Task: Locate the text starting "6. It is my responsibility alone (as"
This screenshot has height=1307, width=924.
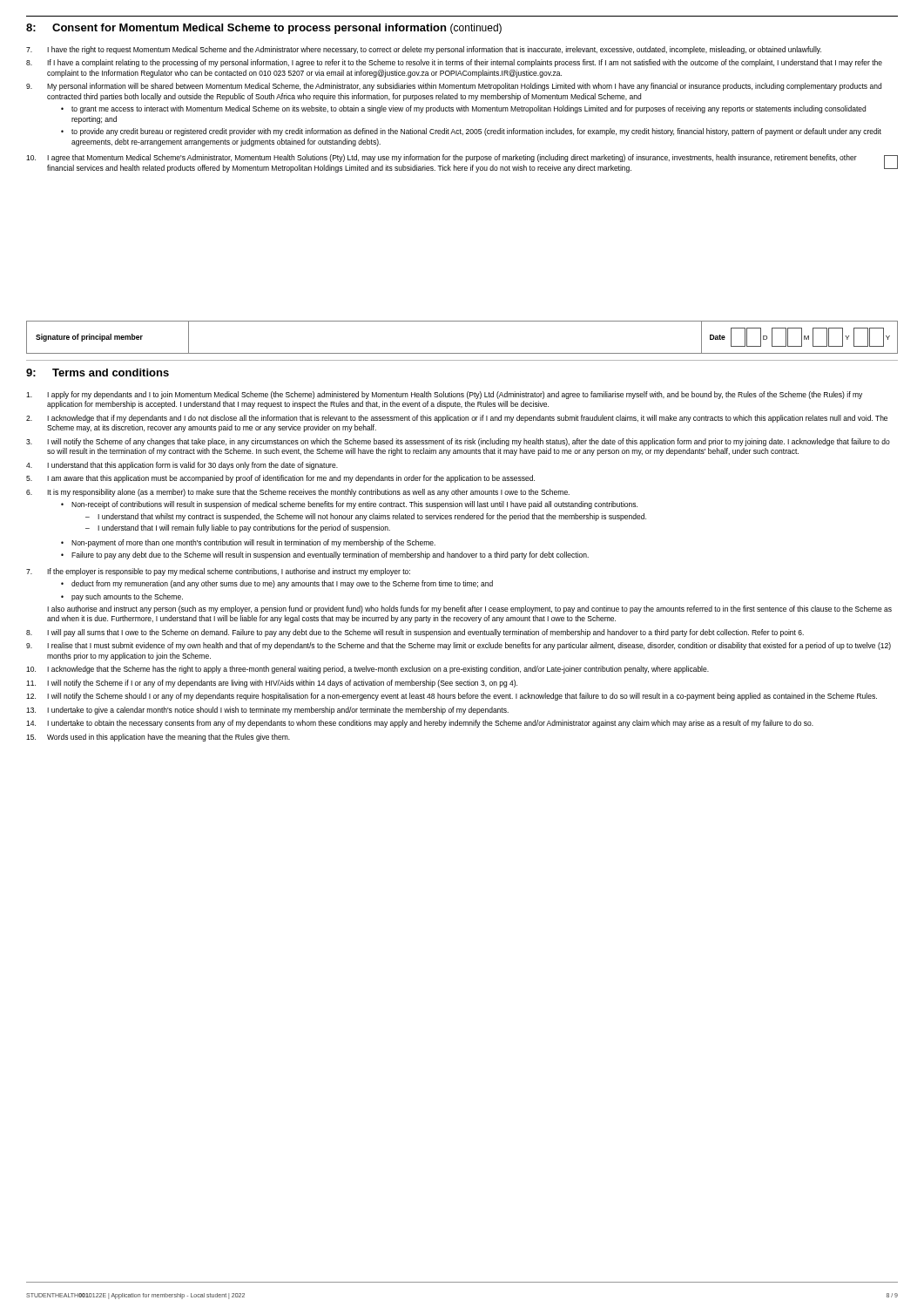Action: tap(462, 526)
